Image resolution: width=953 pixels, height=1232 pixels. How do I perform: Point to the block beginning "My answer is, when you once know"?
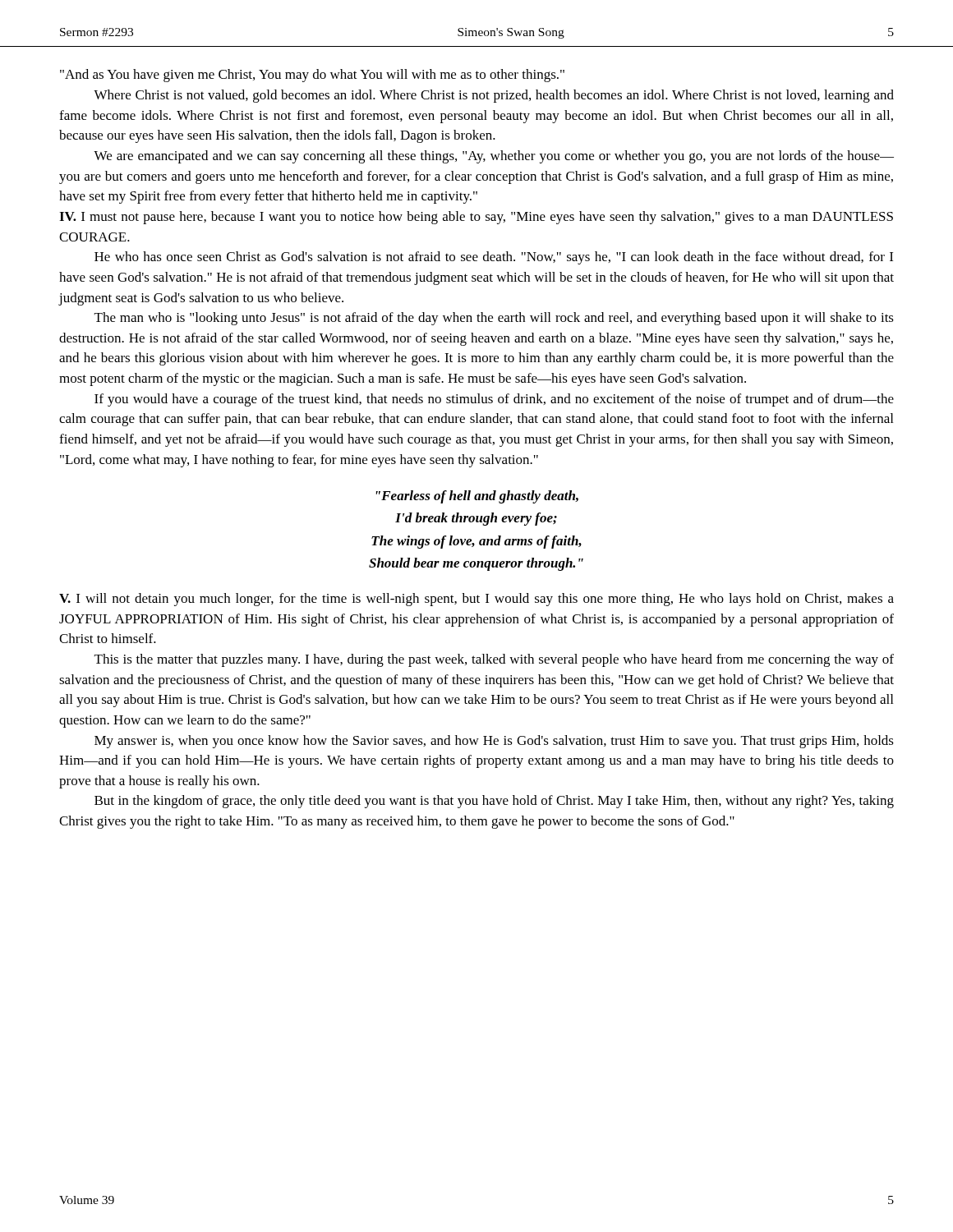tap(476, 761)
